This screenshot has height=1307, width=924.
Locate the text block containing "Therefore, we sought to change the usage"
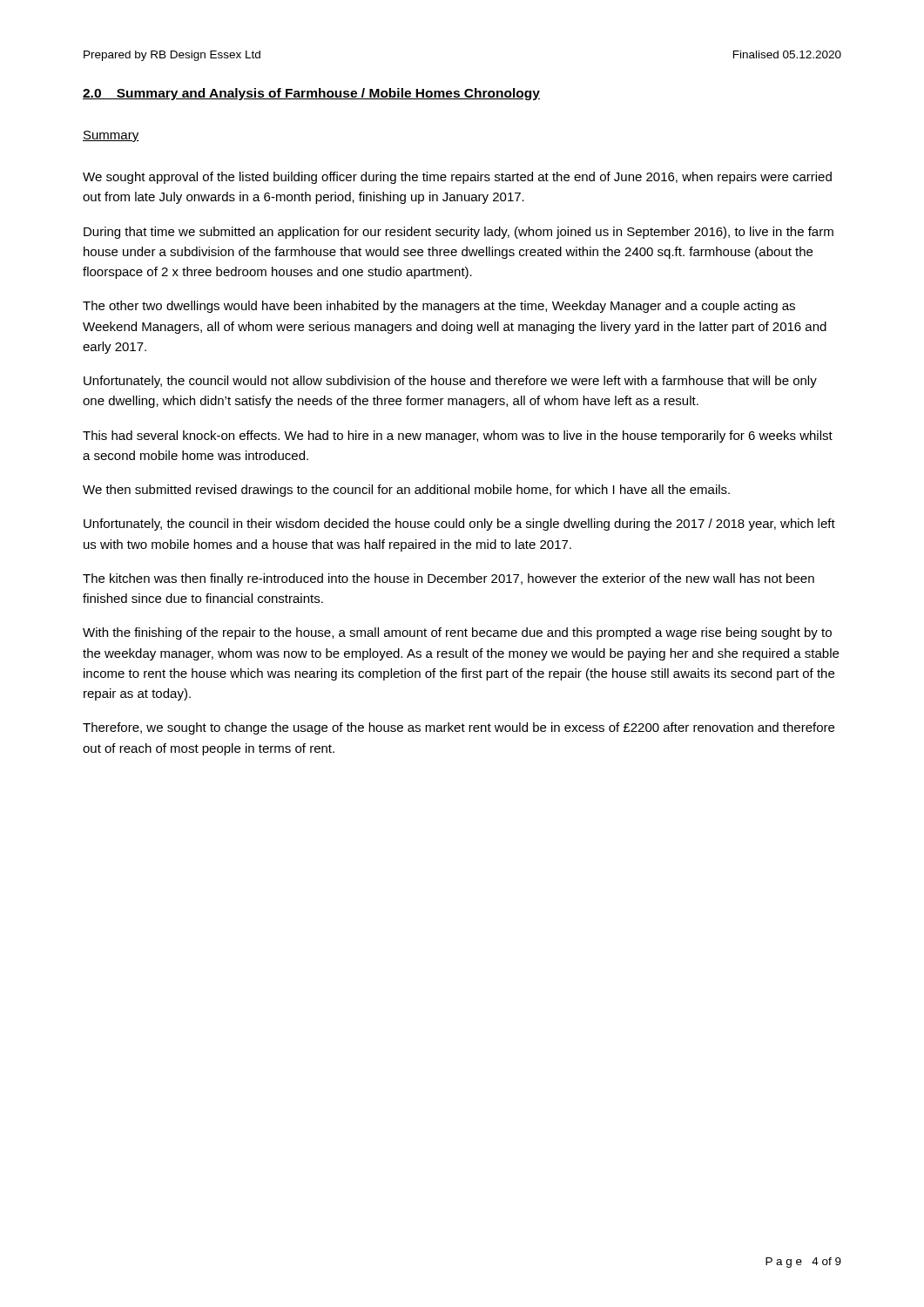(459, 737)
